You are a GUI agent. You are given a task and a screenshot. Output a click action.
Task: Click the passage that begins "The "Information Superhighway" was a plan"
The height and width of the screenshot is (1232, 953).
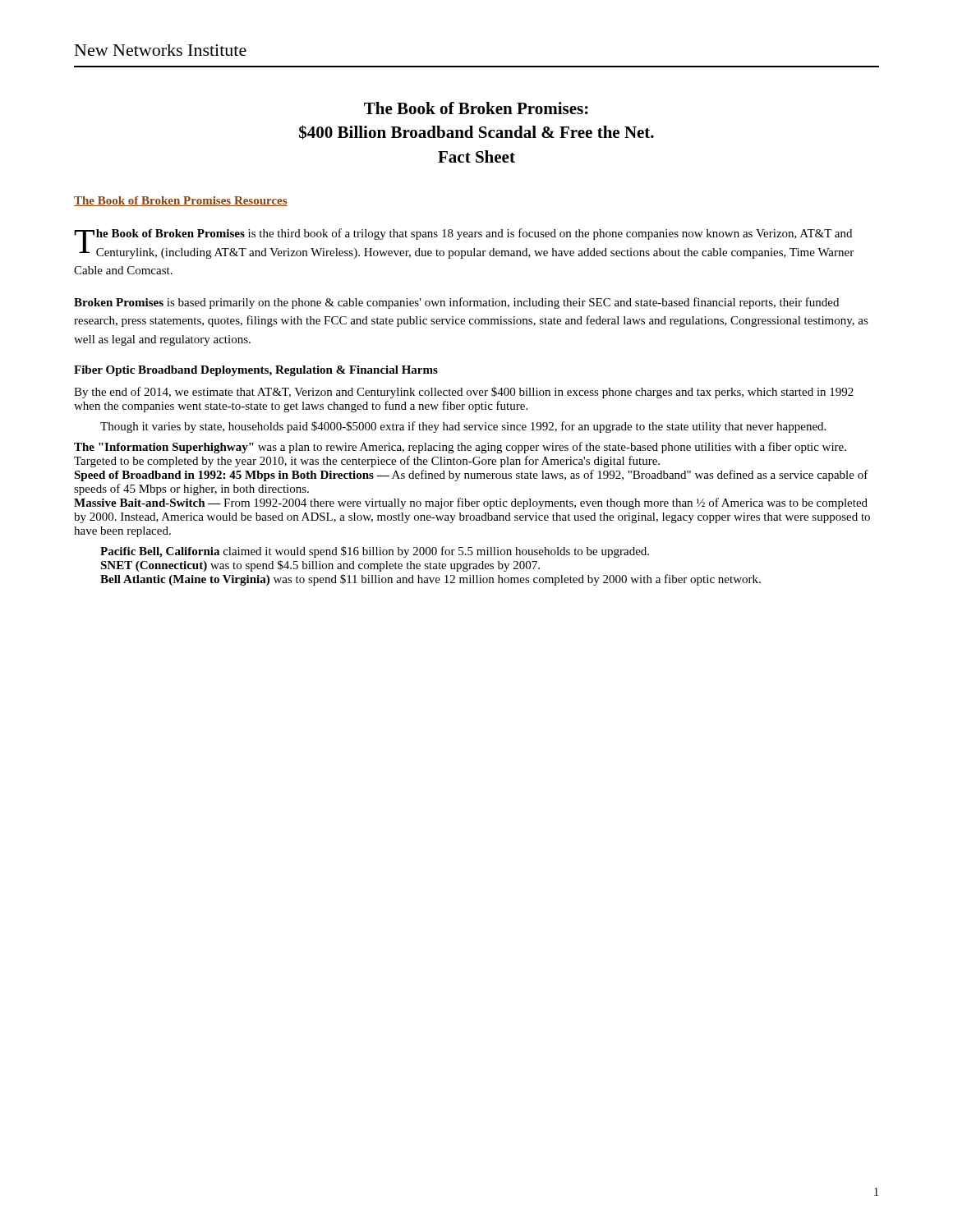click(476, 454)
